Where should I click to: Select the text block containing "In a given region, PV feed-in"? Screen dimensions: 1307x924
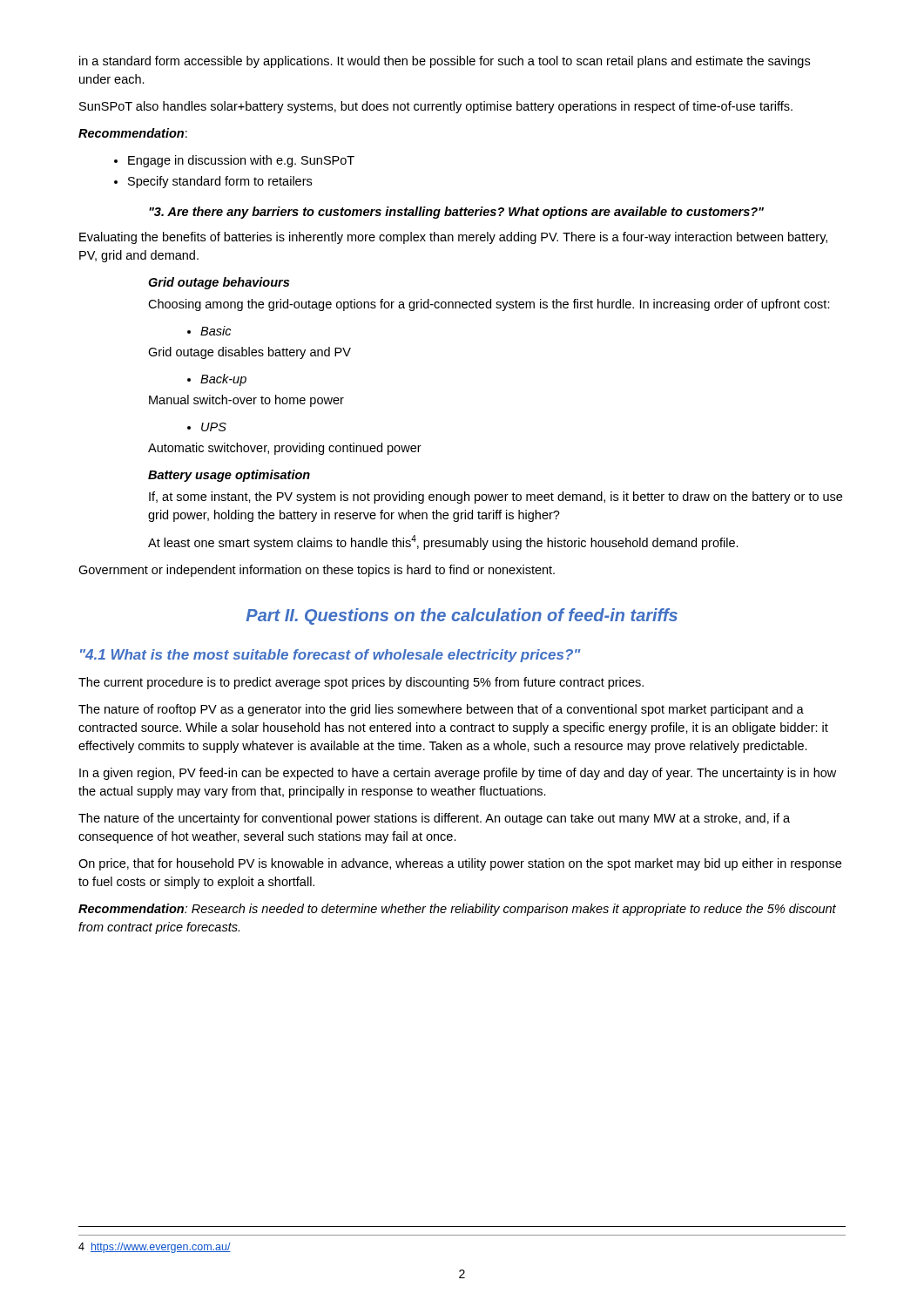tap(462, 782)
